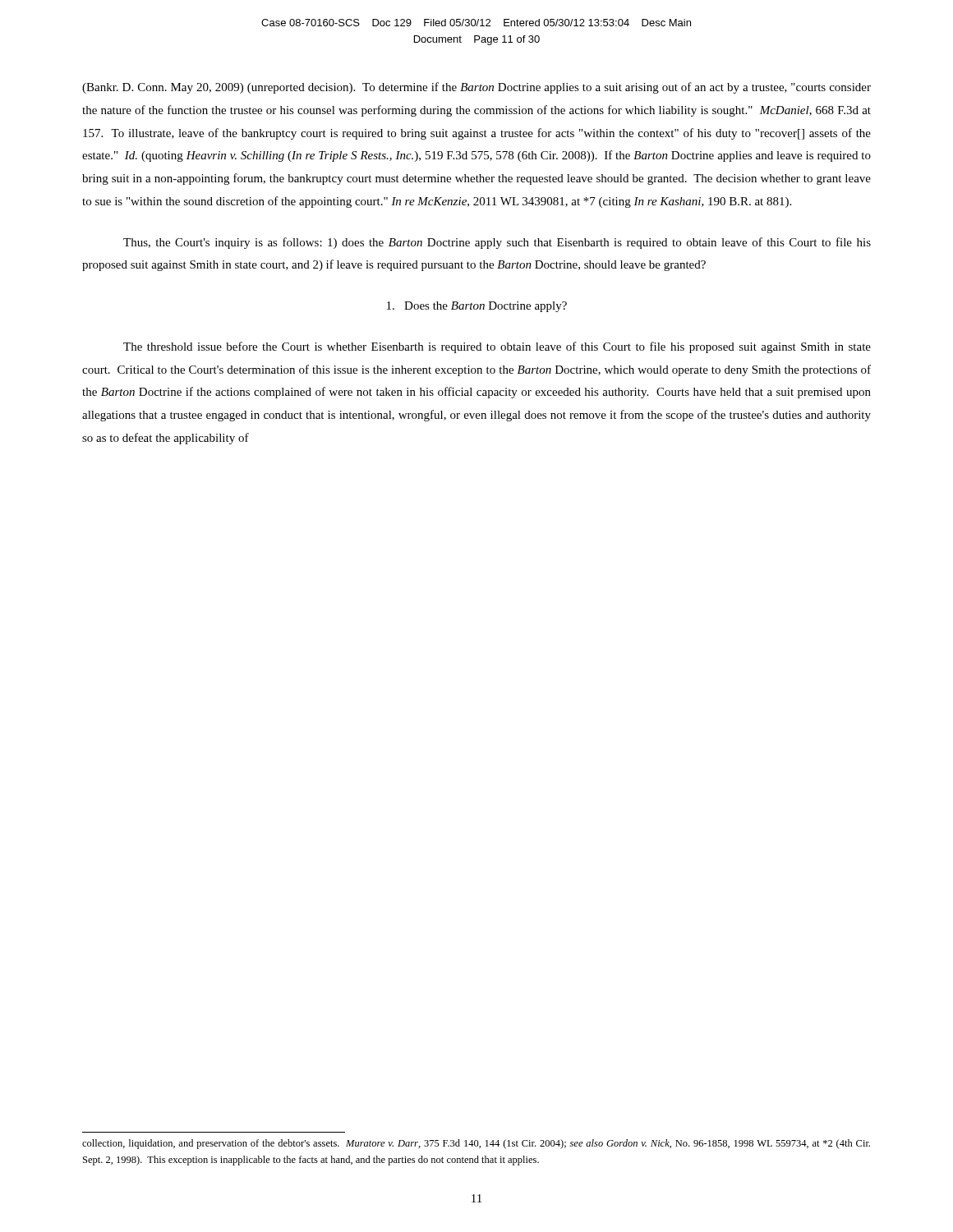The width and height of the screenshot is (953, 1232).
Task: Locate the section header
Action: click(x=476, y=306)
